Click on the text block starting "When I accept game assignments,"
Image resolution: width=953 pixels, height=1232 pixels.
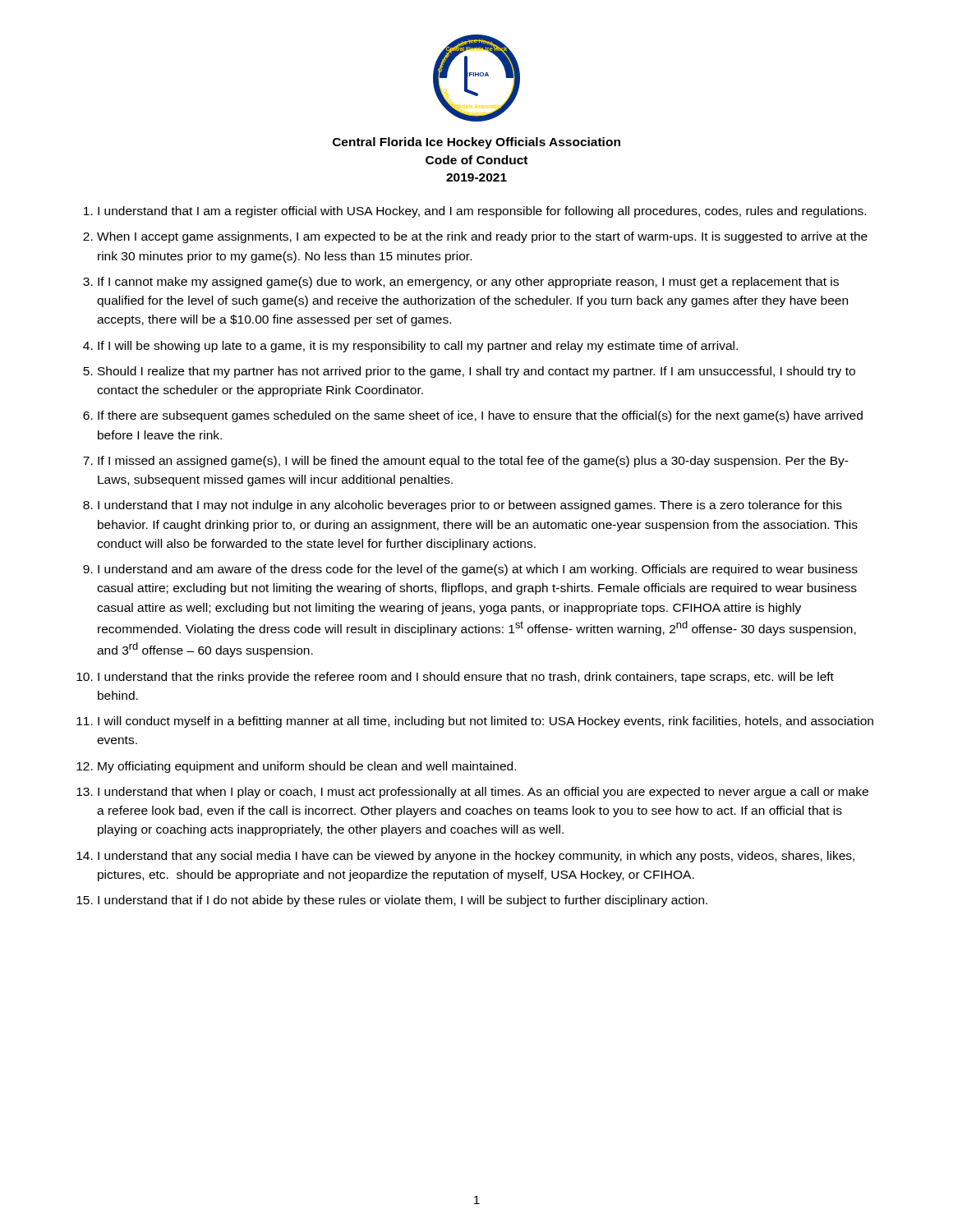click(482, 246)
